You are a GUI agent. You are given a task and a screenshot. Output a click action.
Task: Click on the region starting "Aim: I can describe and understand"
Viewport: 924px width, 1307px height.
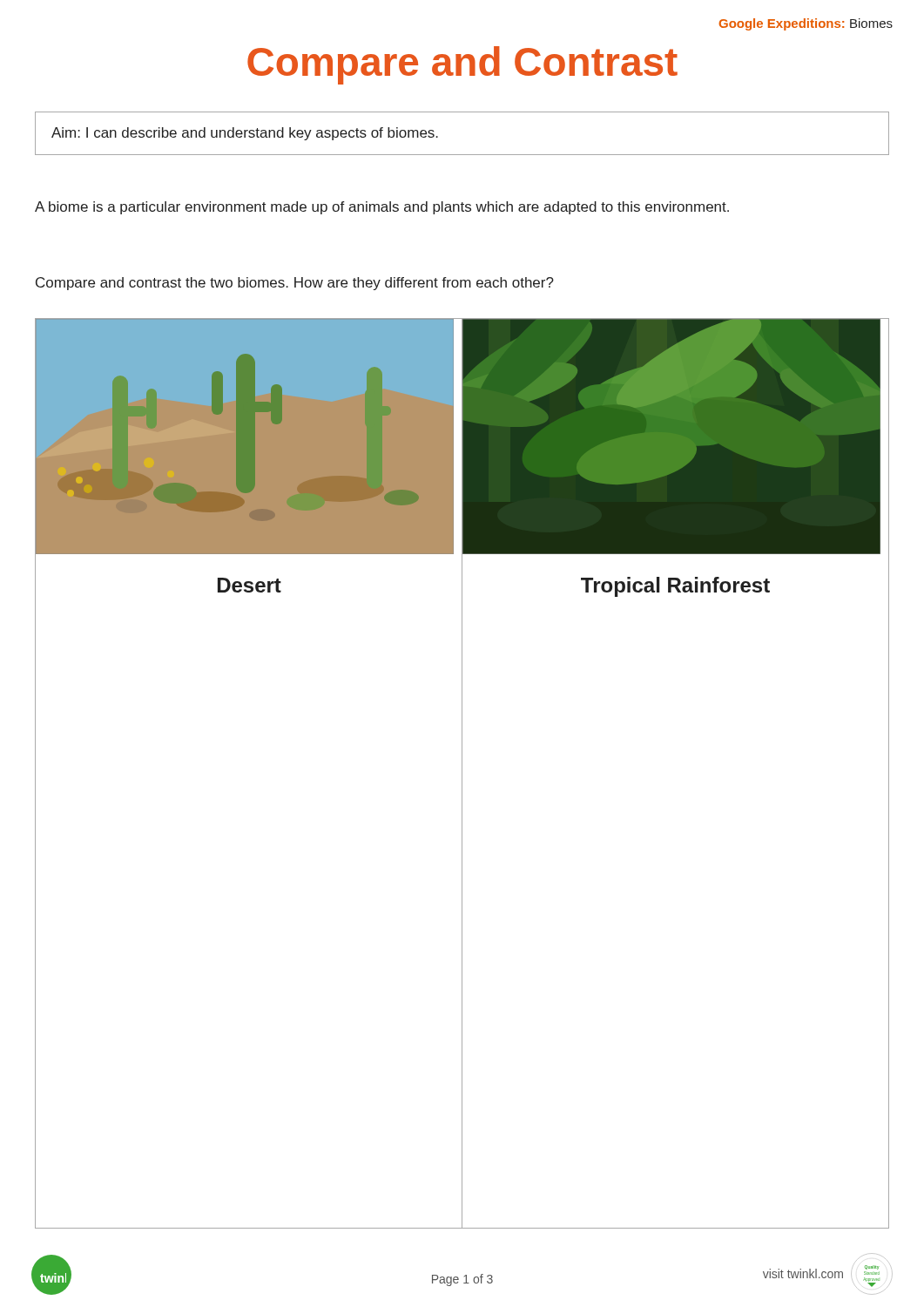tap(245, 133)
